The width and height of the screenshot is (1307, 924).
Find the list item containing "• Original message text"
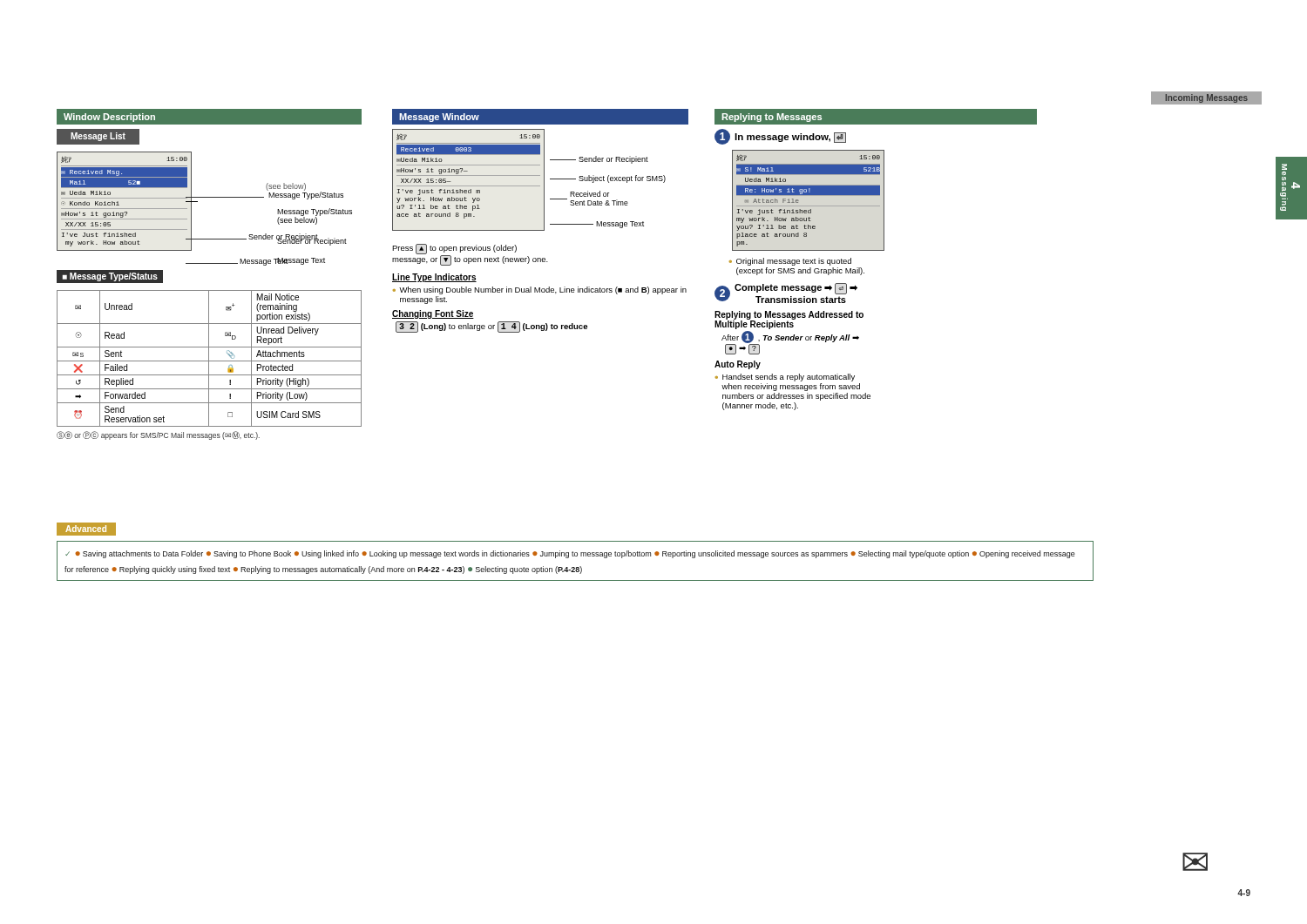tap(797, 266)
